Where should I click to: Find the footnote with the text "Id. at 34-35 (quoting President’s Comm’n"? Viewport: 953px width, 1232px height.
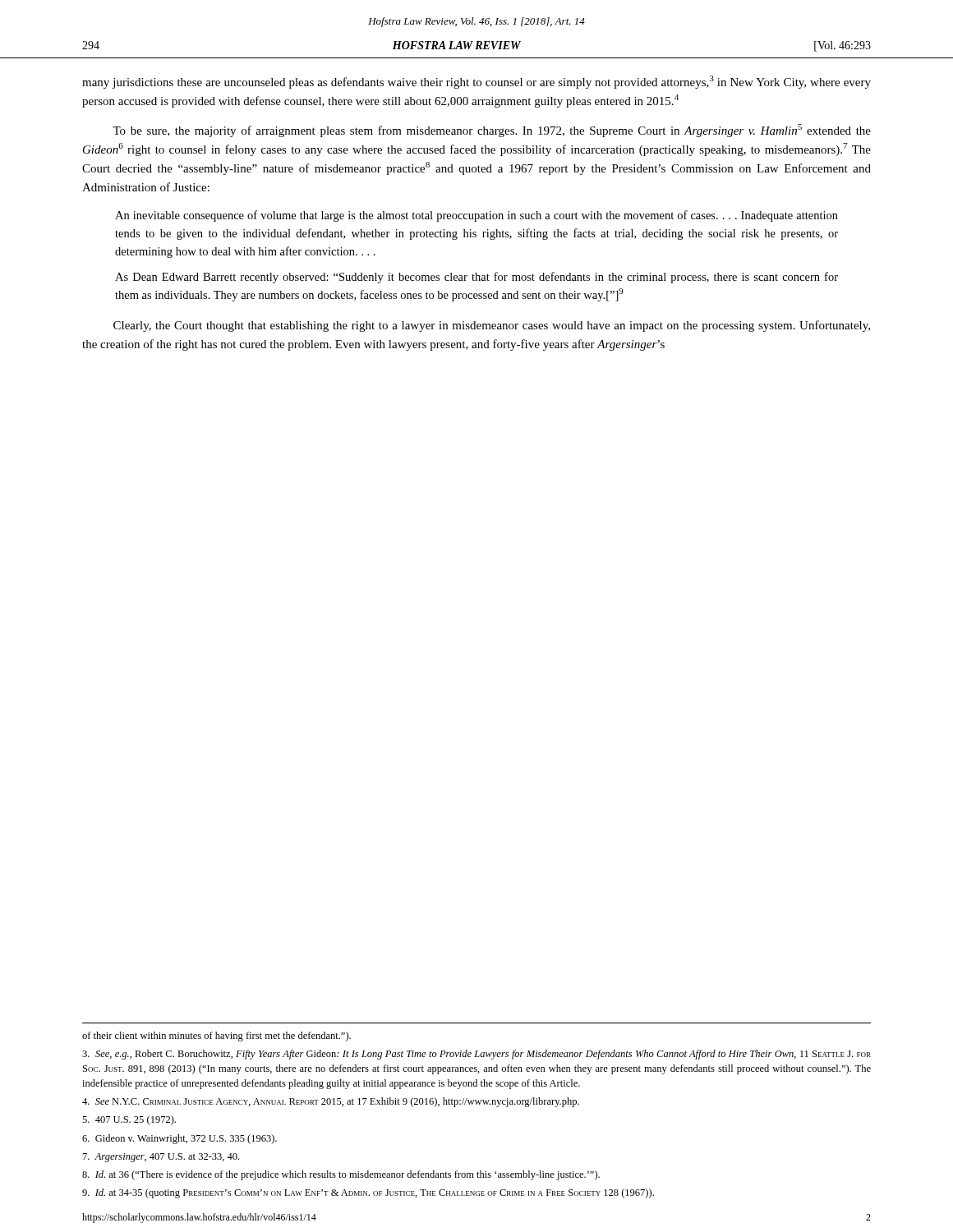(368, 1192)
